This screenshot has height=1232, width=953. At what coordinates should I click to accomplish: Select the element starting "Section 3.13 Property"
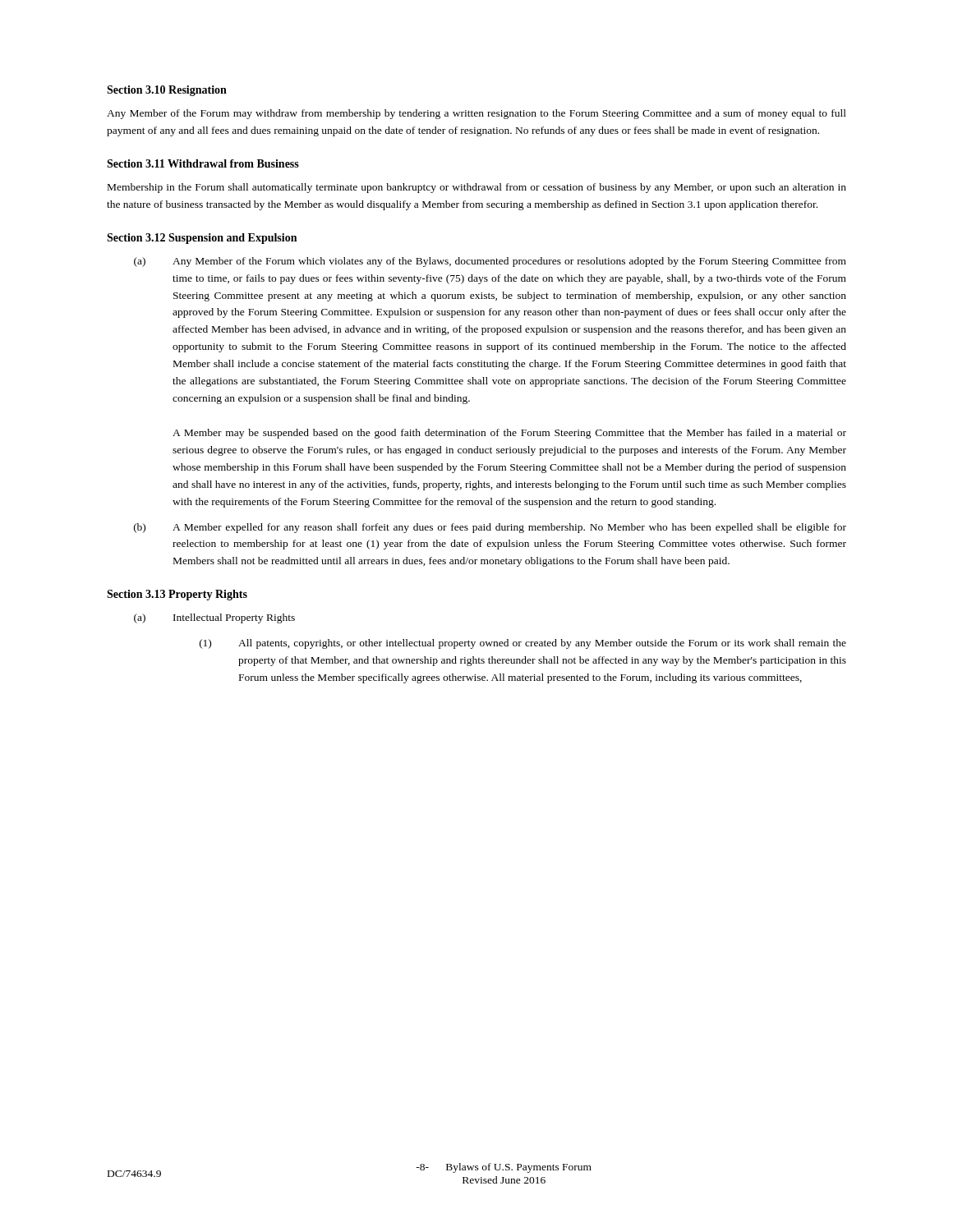pos(177,594)
